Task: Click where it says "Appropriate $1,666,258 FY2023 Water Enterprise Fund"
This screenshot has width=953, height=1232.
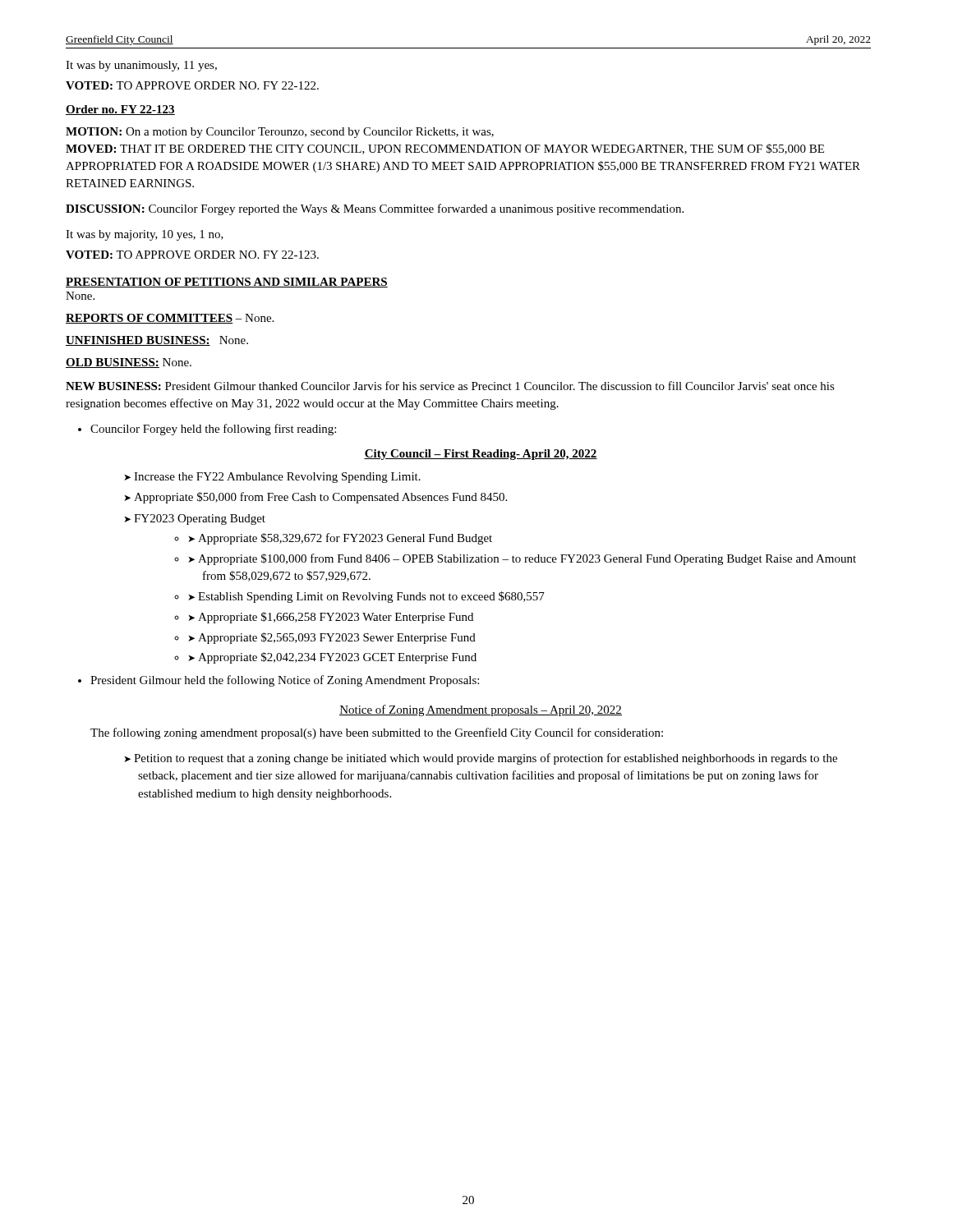Action: click(336, 617)
